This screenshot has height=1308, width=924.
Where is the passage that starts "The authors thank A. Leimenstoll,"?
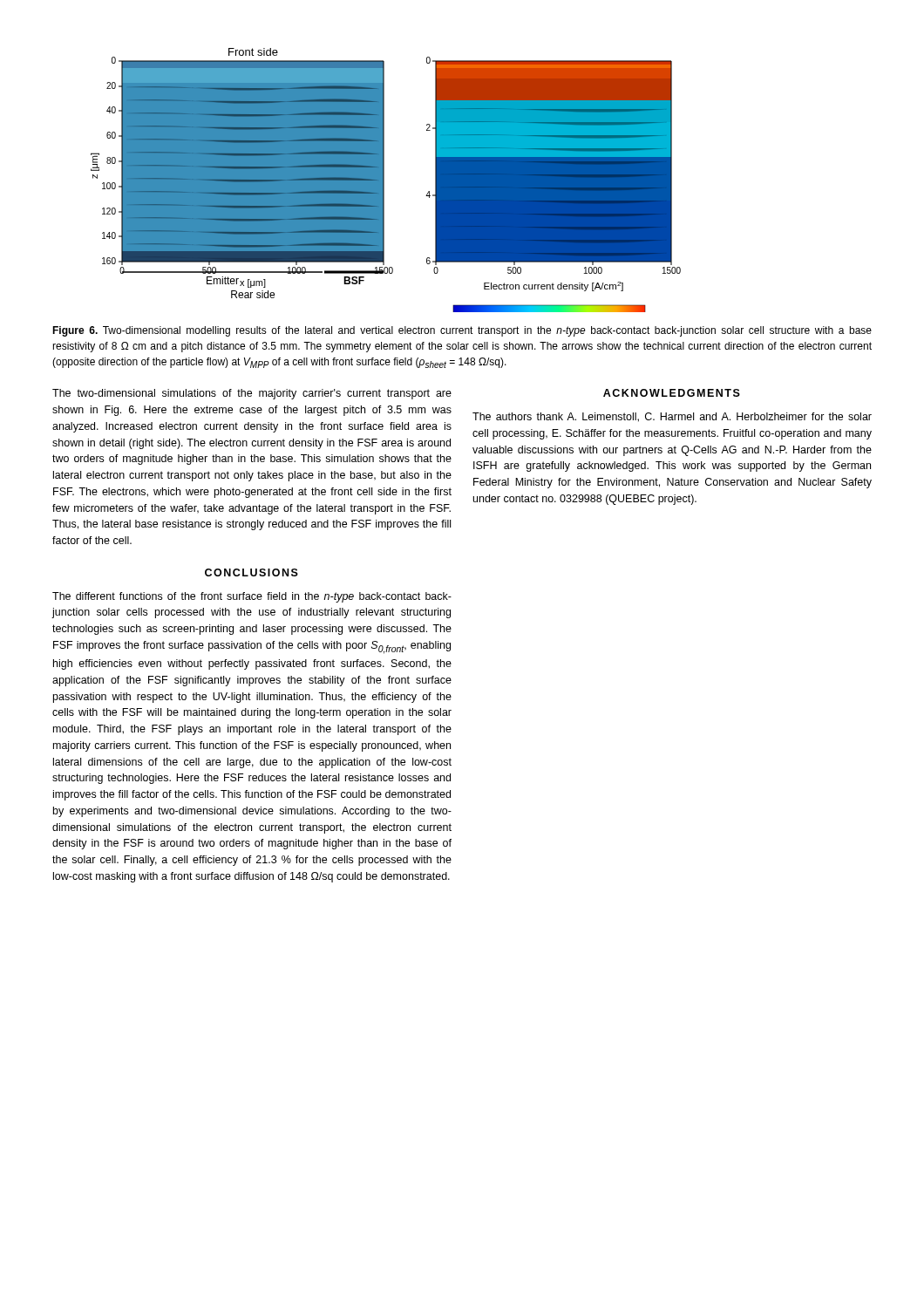[672, 458]
